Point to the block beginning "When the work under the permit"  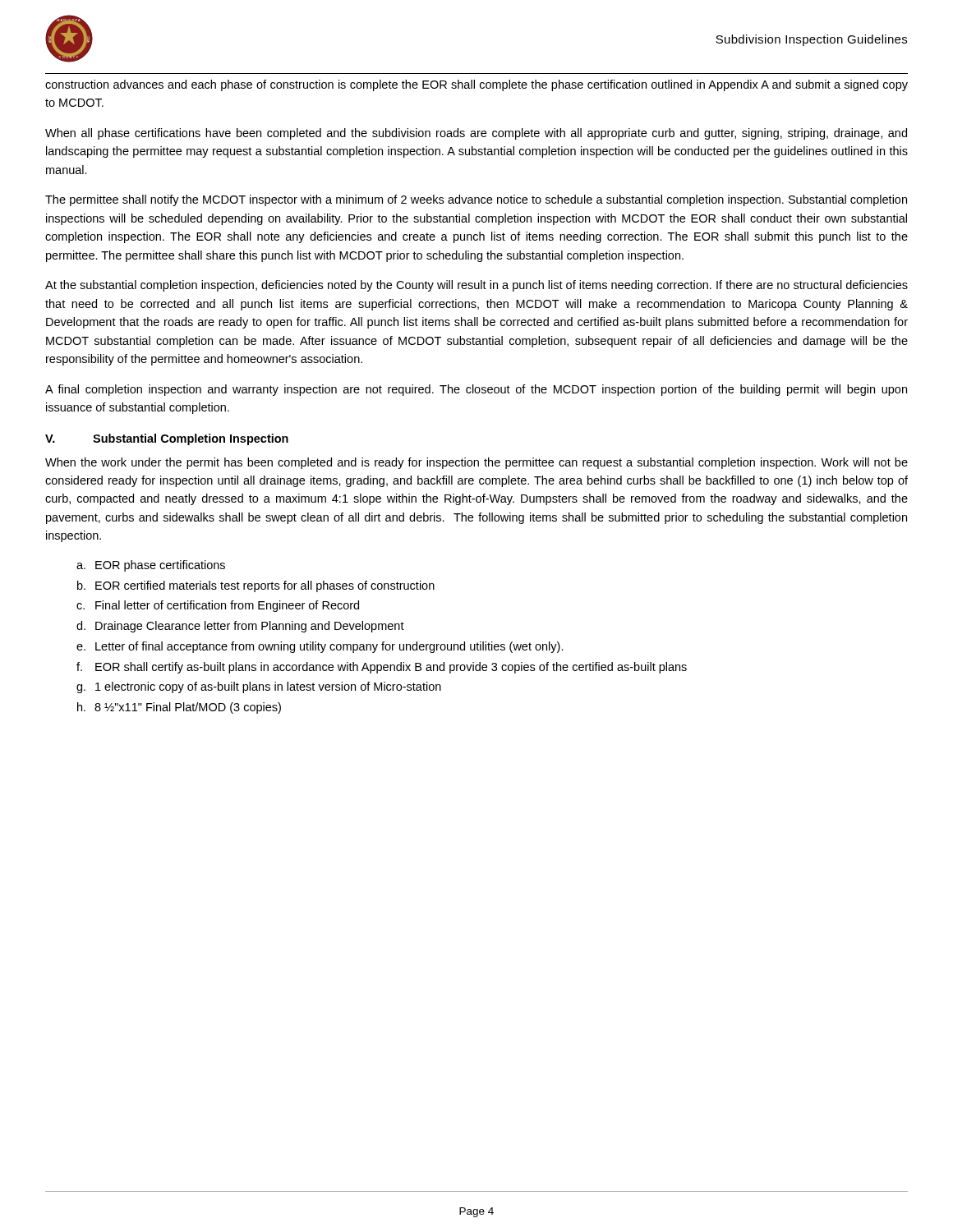click(476, 499)
